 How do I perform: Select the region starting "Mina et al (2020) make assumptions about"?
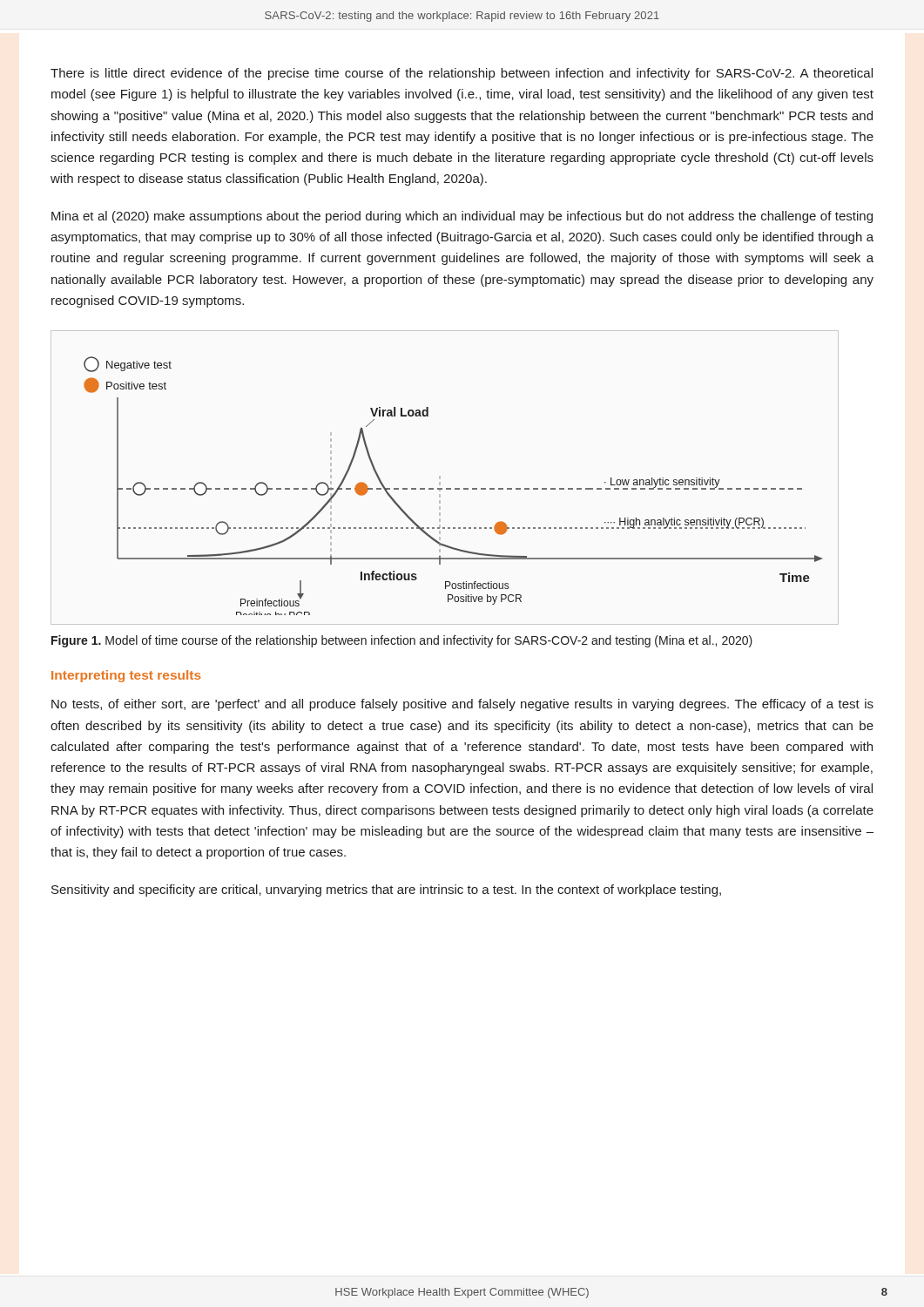click(462, 258)
